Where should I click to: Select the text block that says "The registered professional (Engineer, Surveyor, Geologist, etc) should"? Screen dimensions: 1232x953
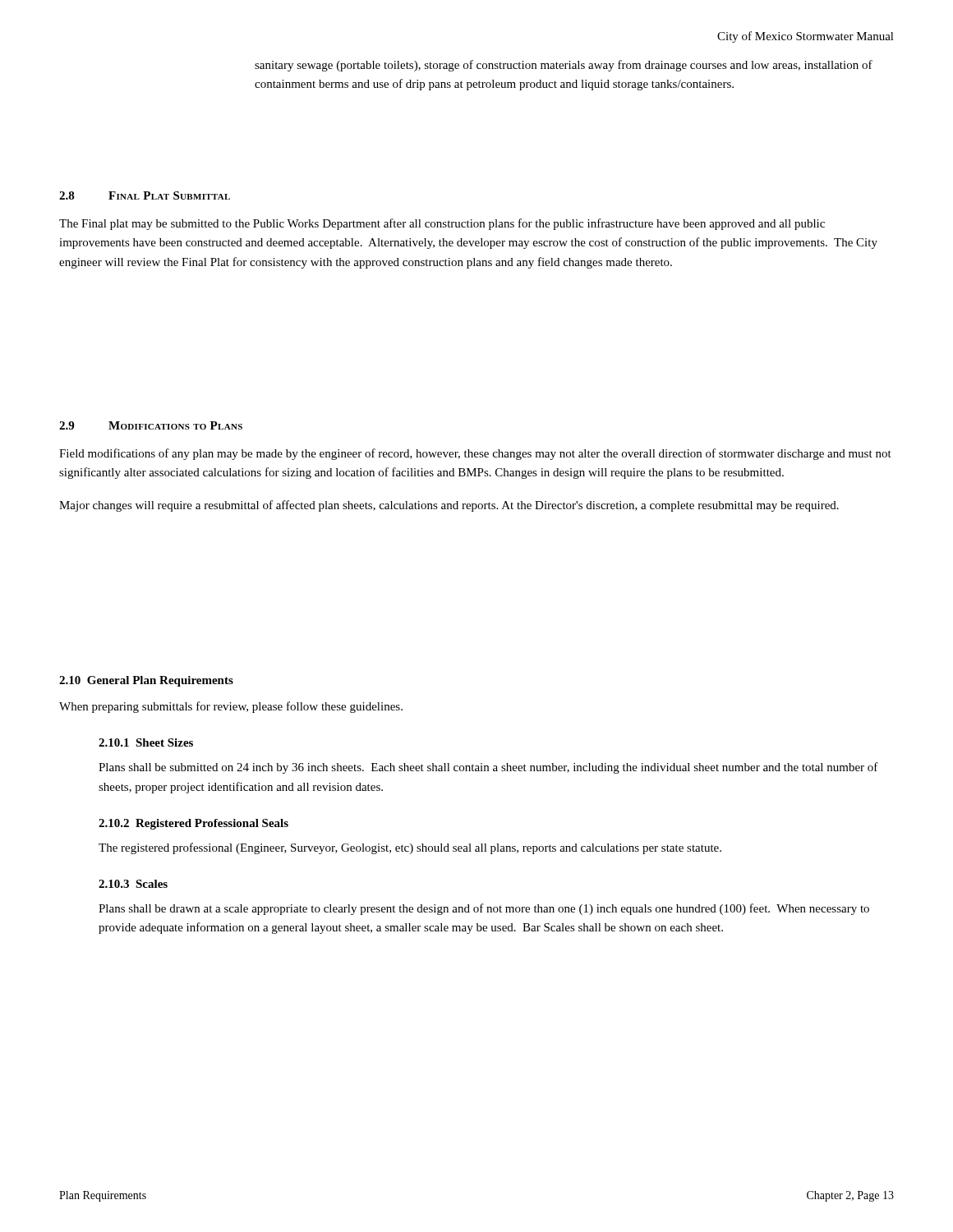[410, 847]
